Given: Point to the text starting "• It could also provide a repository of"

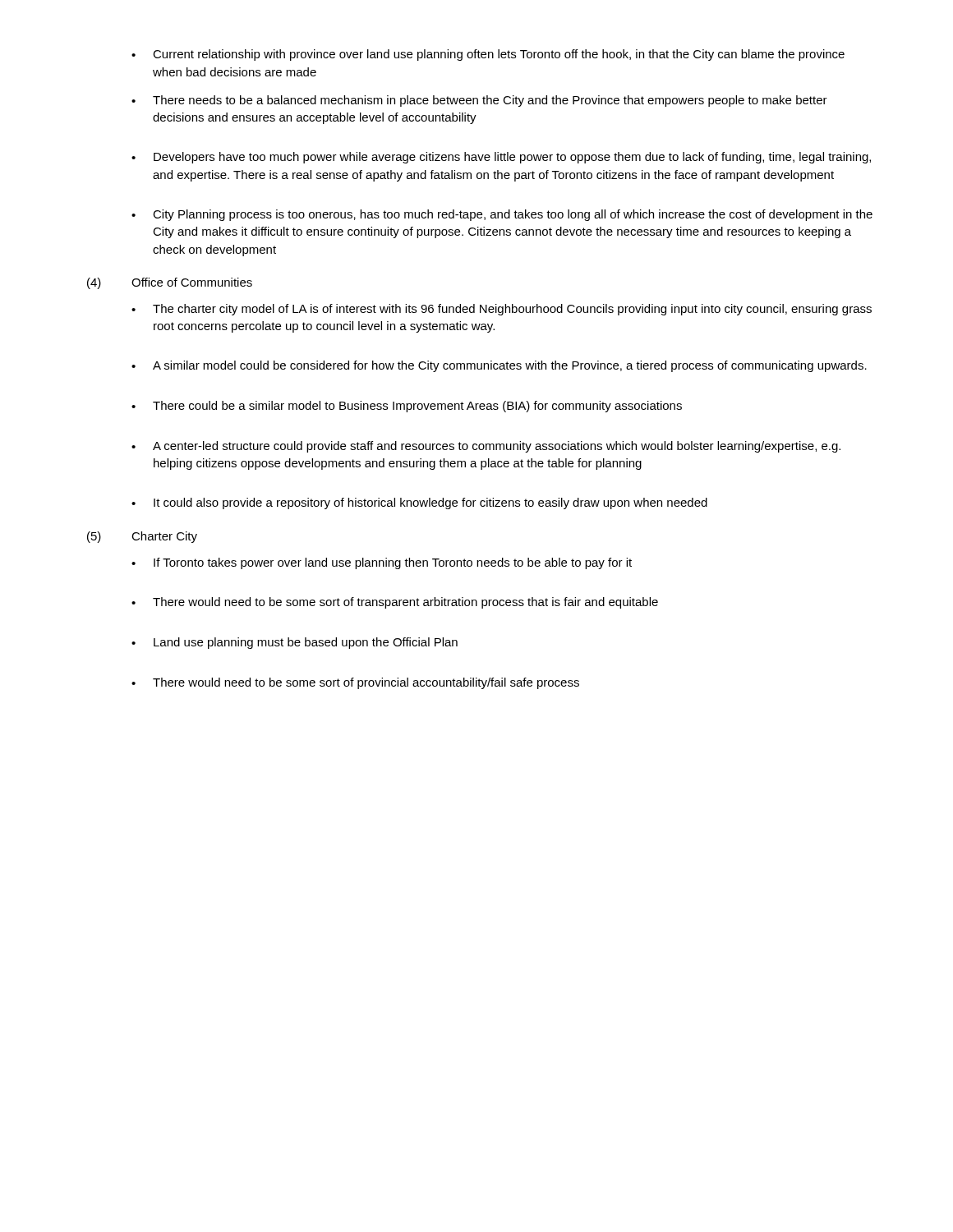Looking at the screenshot, I should [503, 503].
